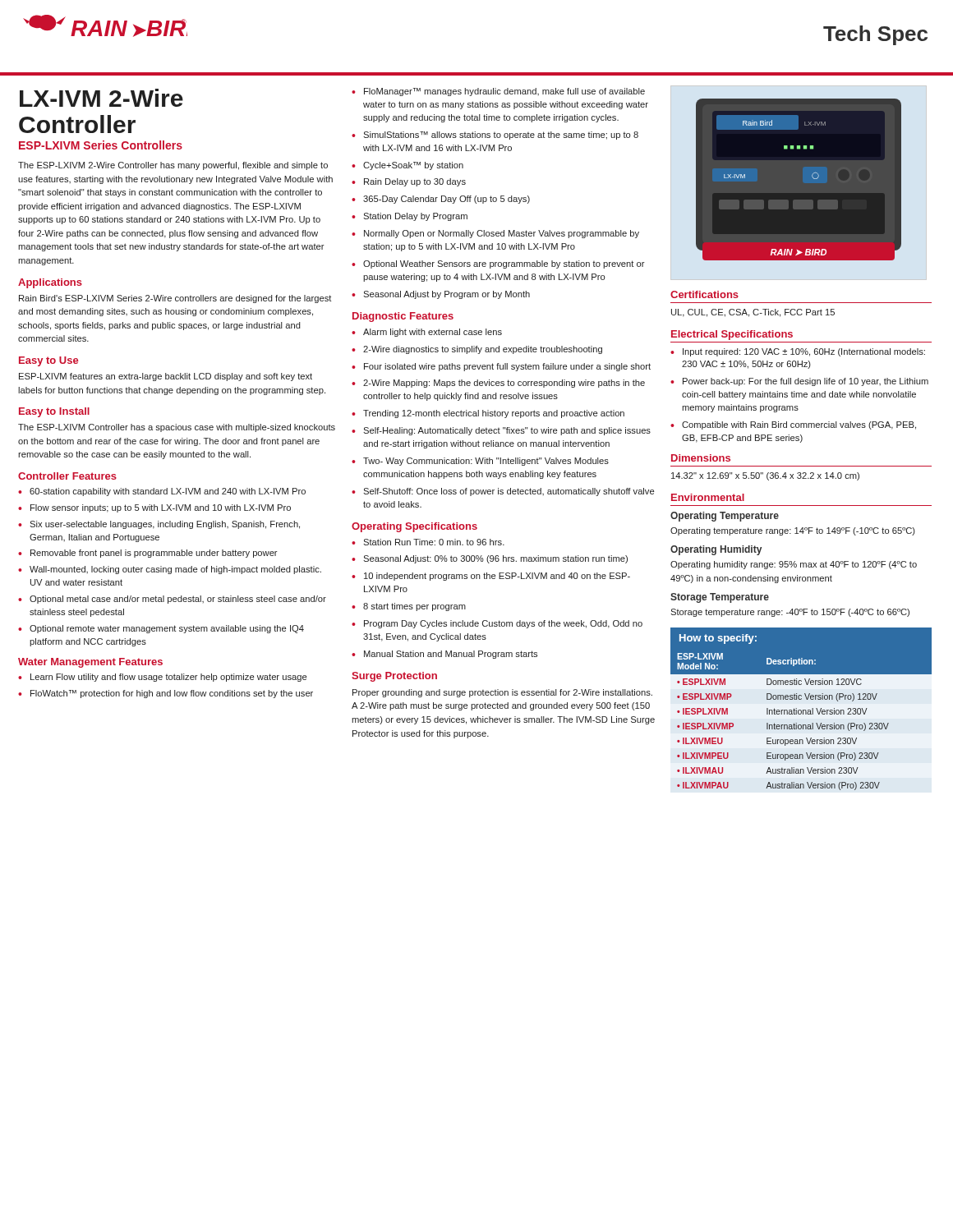953x1232 pixels.
Task: Locate the list item that reads "•Alarm light with external case lens"
Action: click(x=427, y=332)
